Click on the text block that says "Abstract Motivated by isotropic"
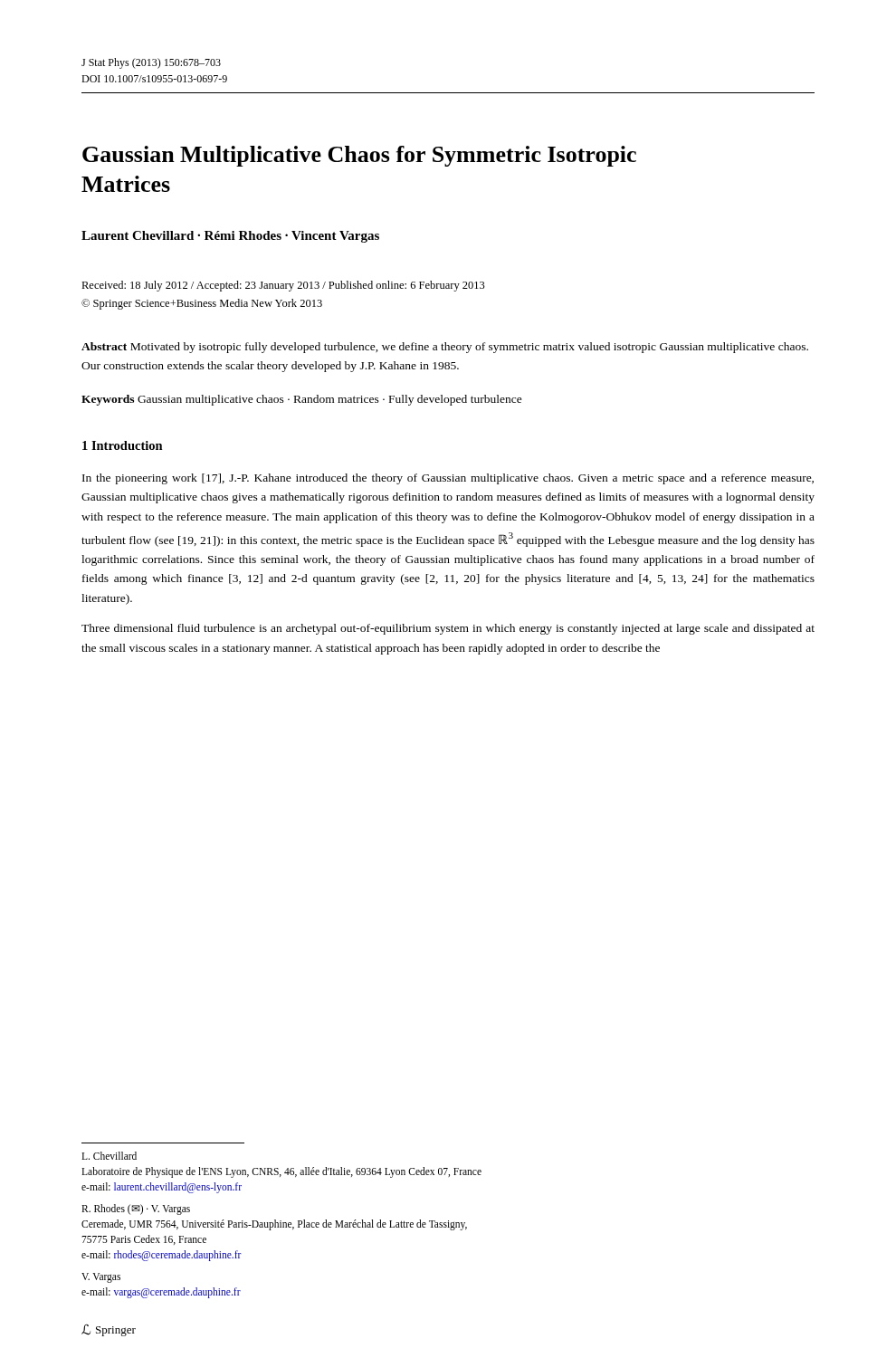Screen dimensions: 1358x896 pos(445,356)
